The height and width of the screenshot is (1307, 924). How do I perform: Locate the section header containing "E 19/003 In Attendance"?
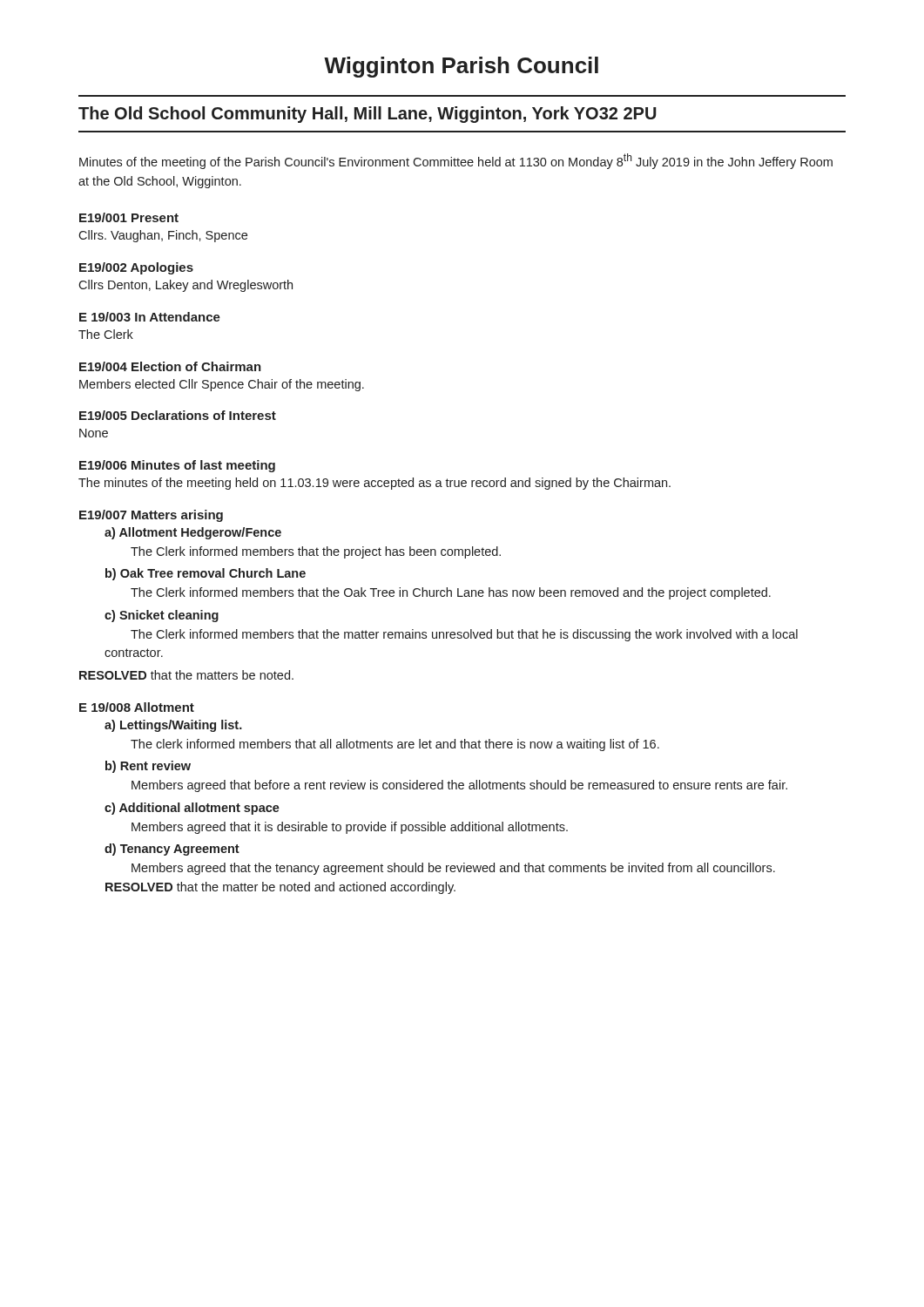[x=149, y=317]
